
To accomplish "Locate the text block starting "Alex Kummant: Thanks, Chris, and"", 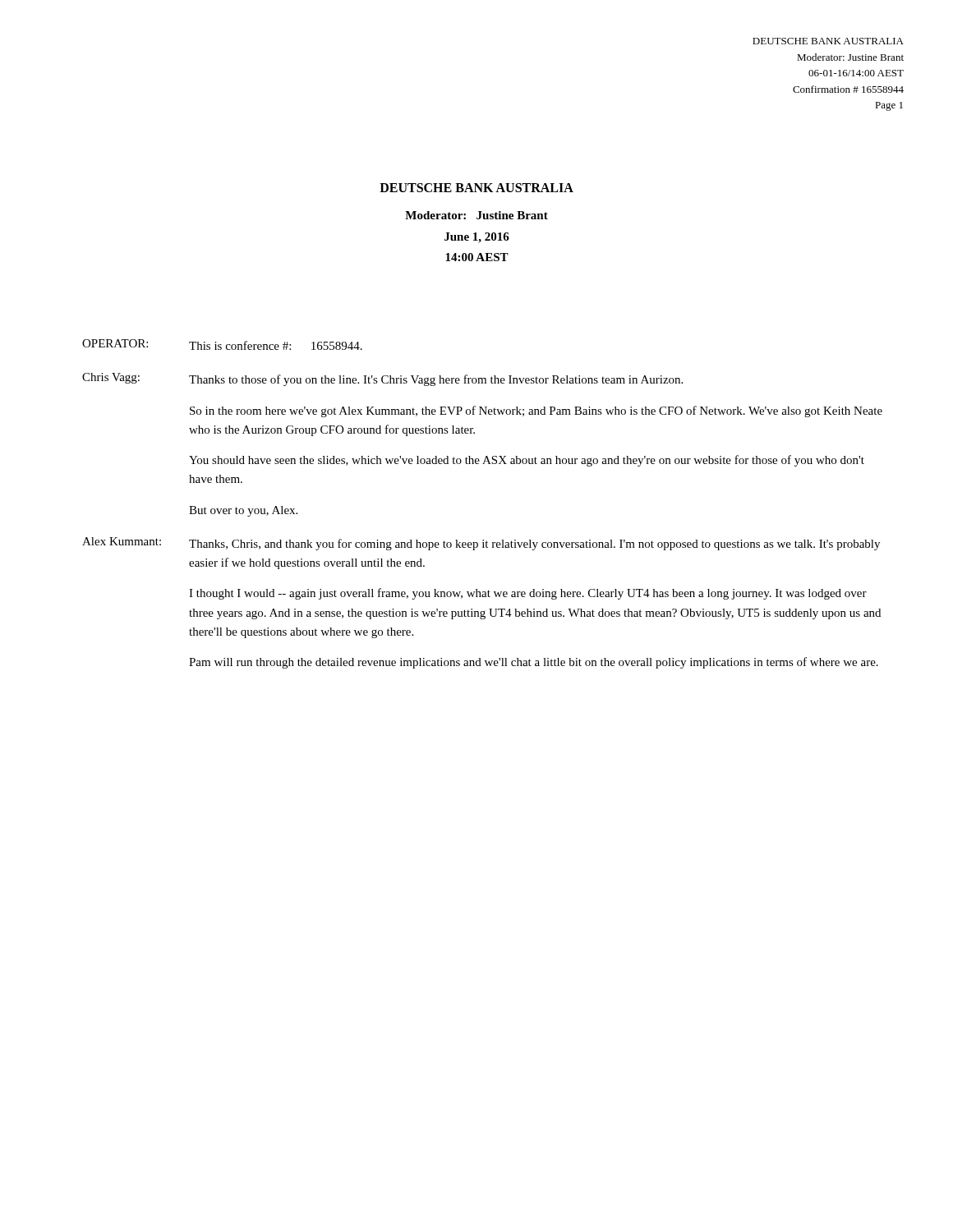I will coord(485,603).
